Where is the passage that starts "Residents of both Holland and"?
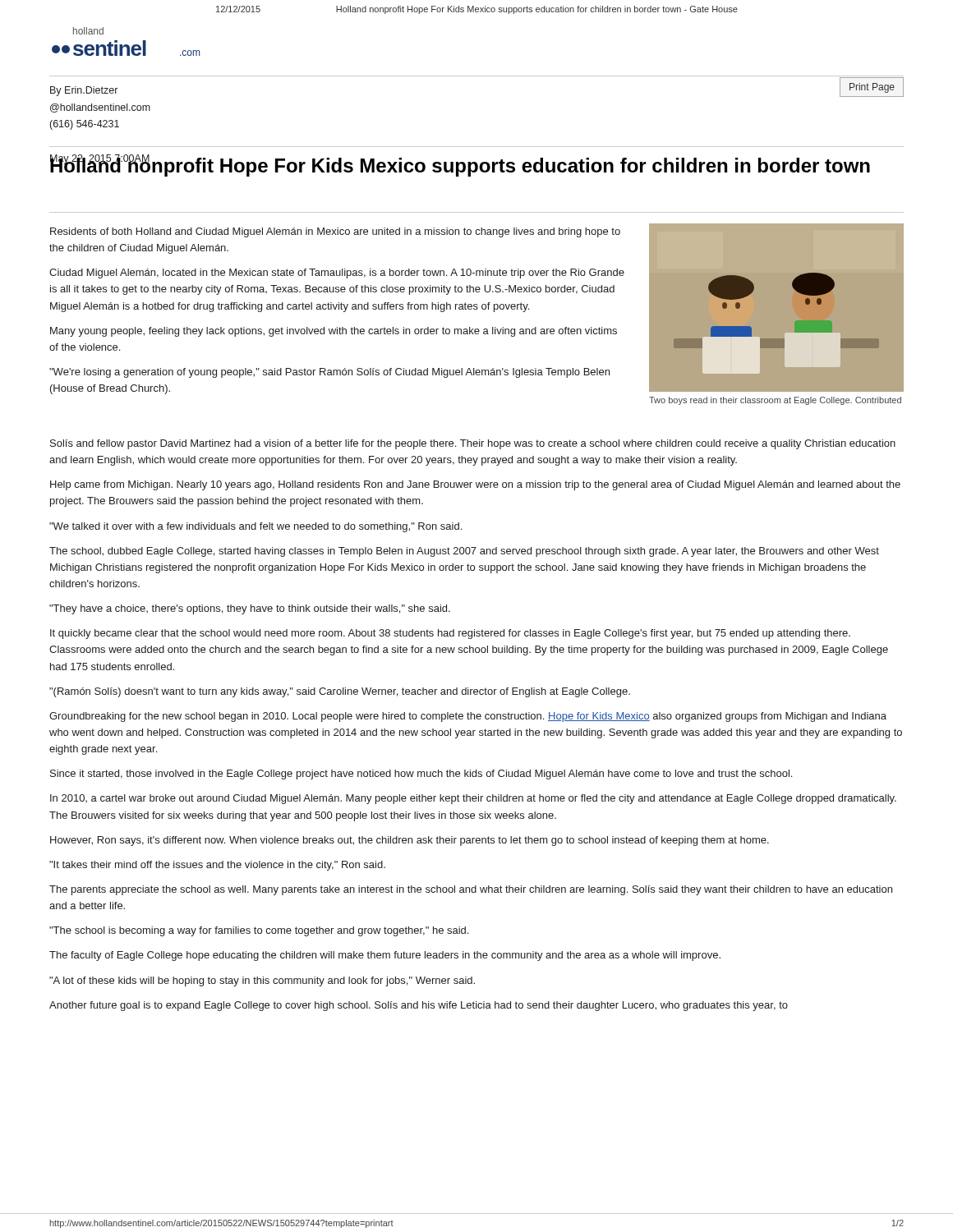The height and width of the screenshot is (1232, 953). (335, 240)
